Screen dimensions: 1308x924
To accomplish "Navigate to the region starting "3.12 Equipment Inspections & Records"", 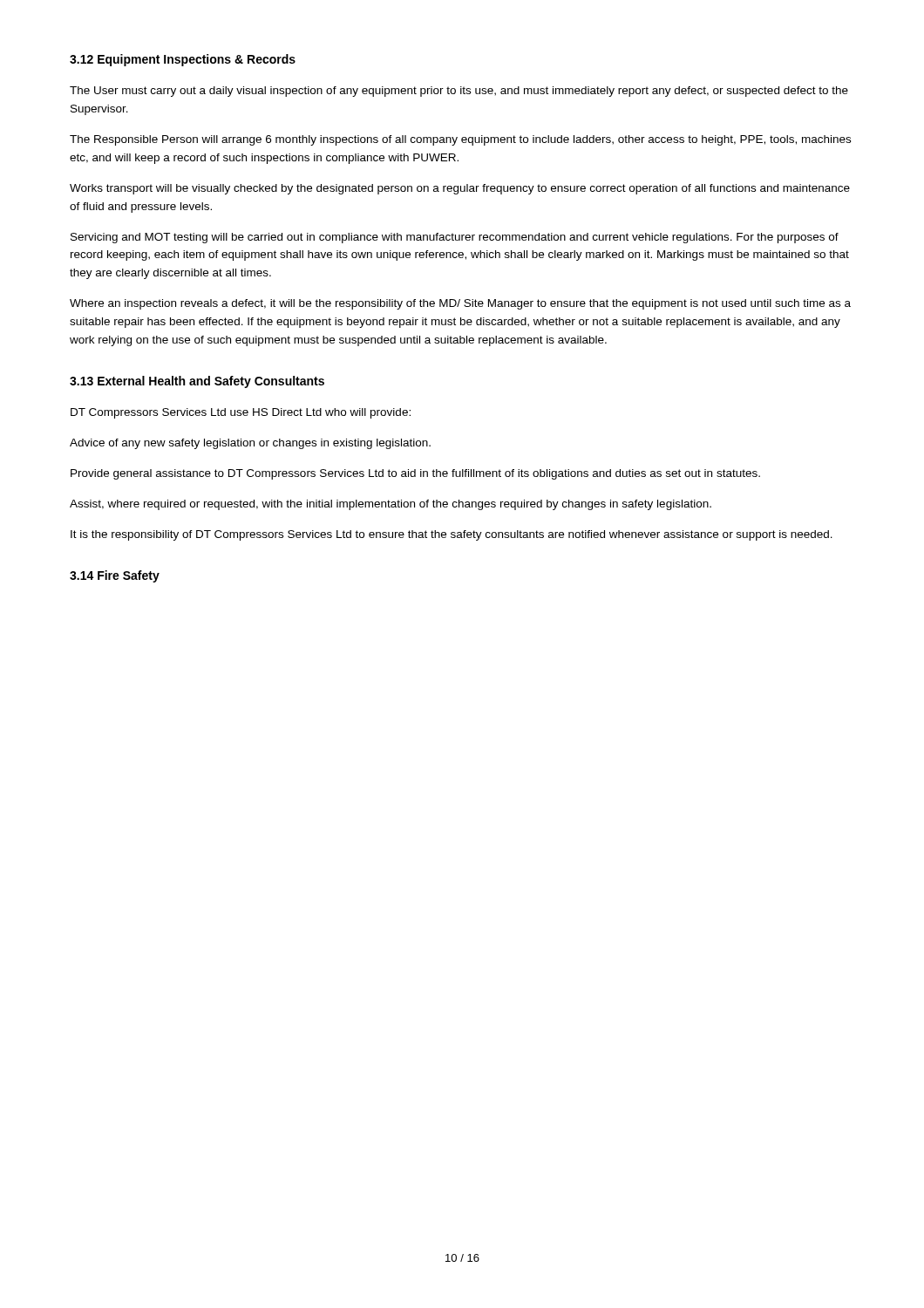I will point(183,59).
